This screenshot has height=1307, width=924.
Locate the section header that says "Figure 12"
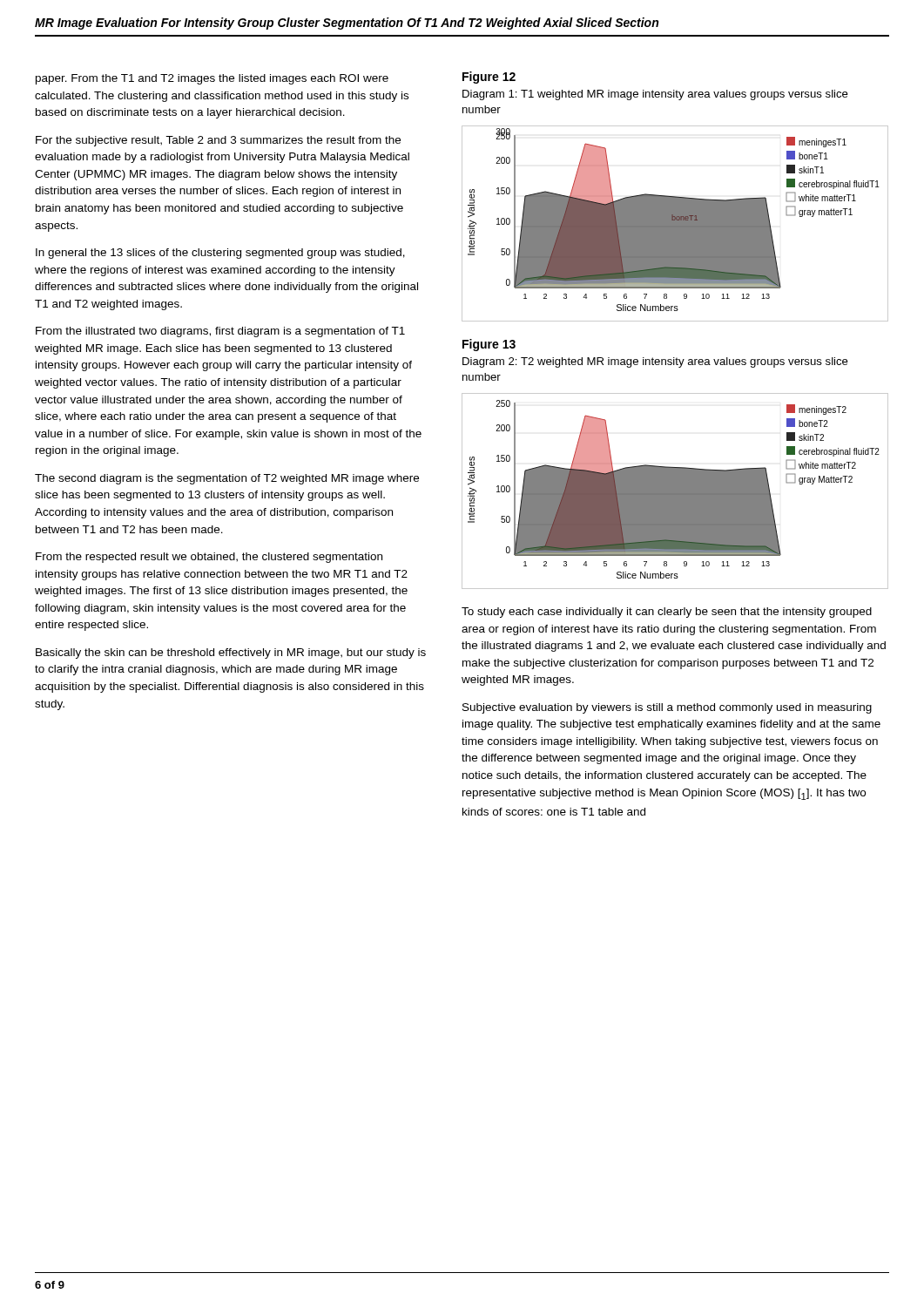(x=489, y=77)
